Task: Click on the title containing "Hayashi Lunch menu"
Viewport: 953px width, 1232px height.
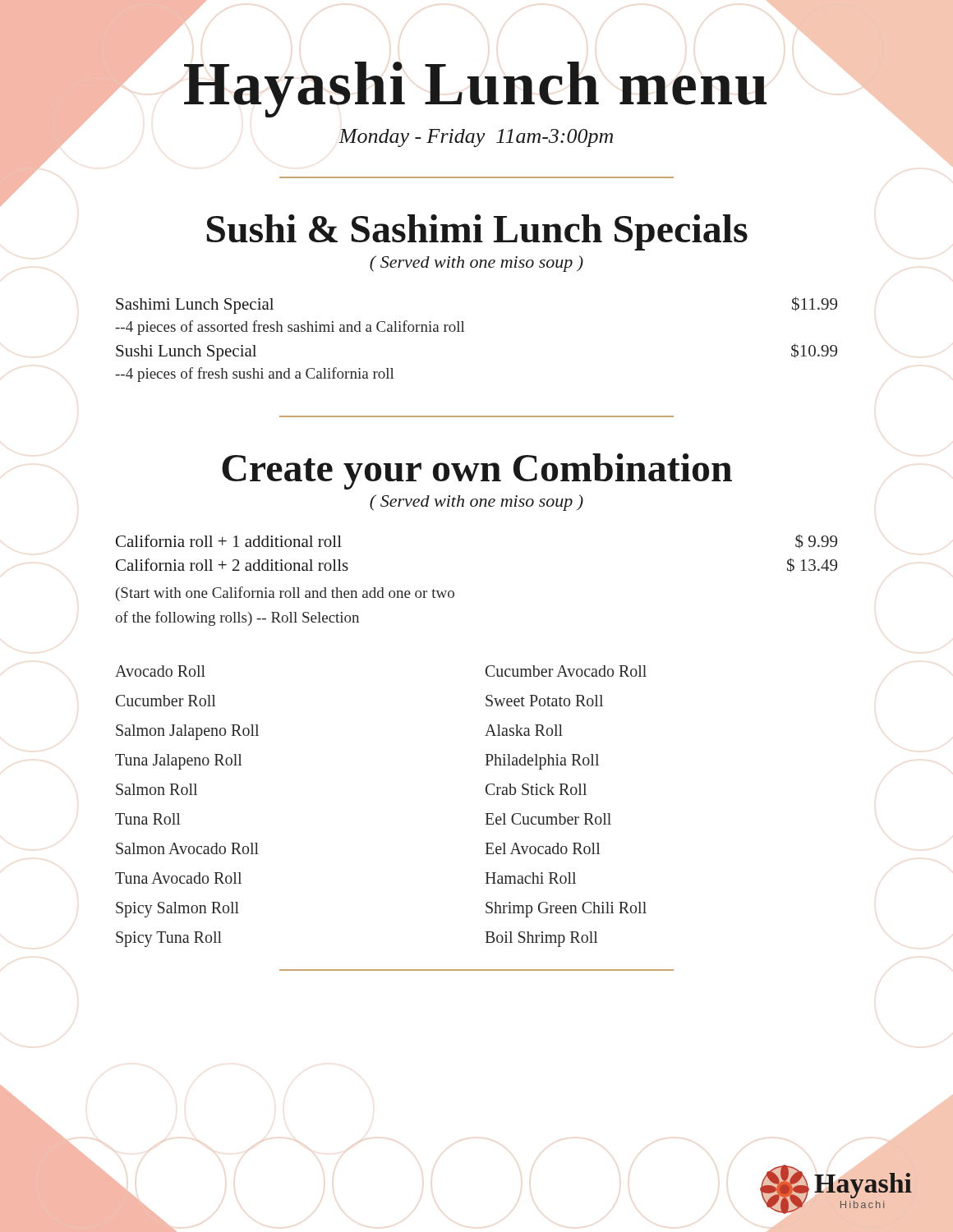Action: coord(476,84)
